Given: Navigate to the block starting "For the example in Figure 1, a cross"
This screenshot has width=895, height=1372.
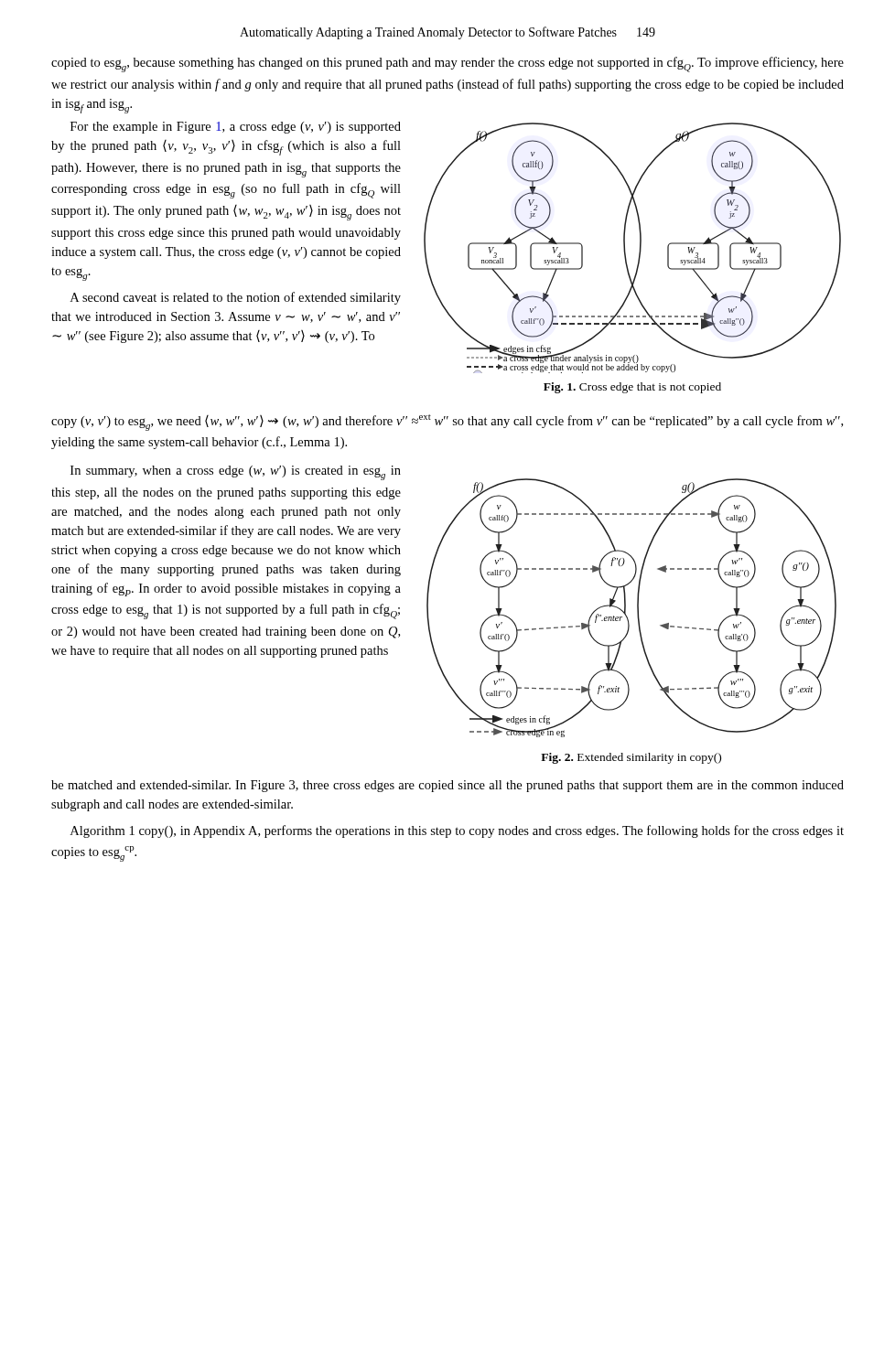Looking at the screenshot, I should coord(226,232).
